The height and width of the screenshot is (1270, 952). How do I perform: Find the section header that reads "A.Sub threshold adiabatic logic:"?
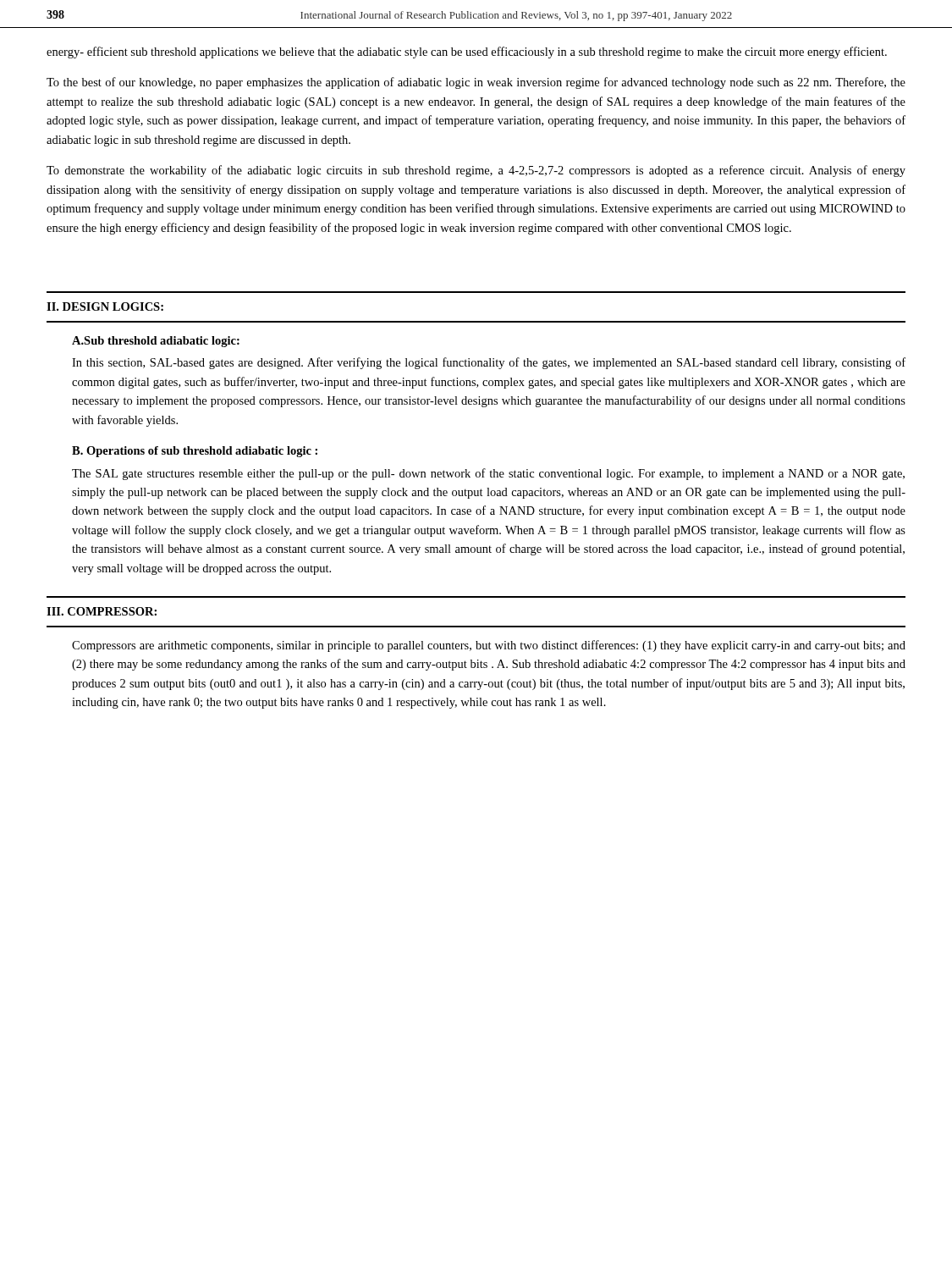[156, 340]
